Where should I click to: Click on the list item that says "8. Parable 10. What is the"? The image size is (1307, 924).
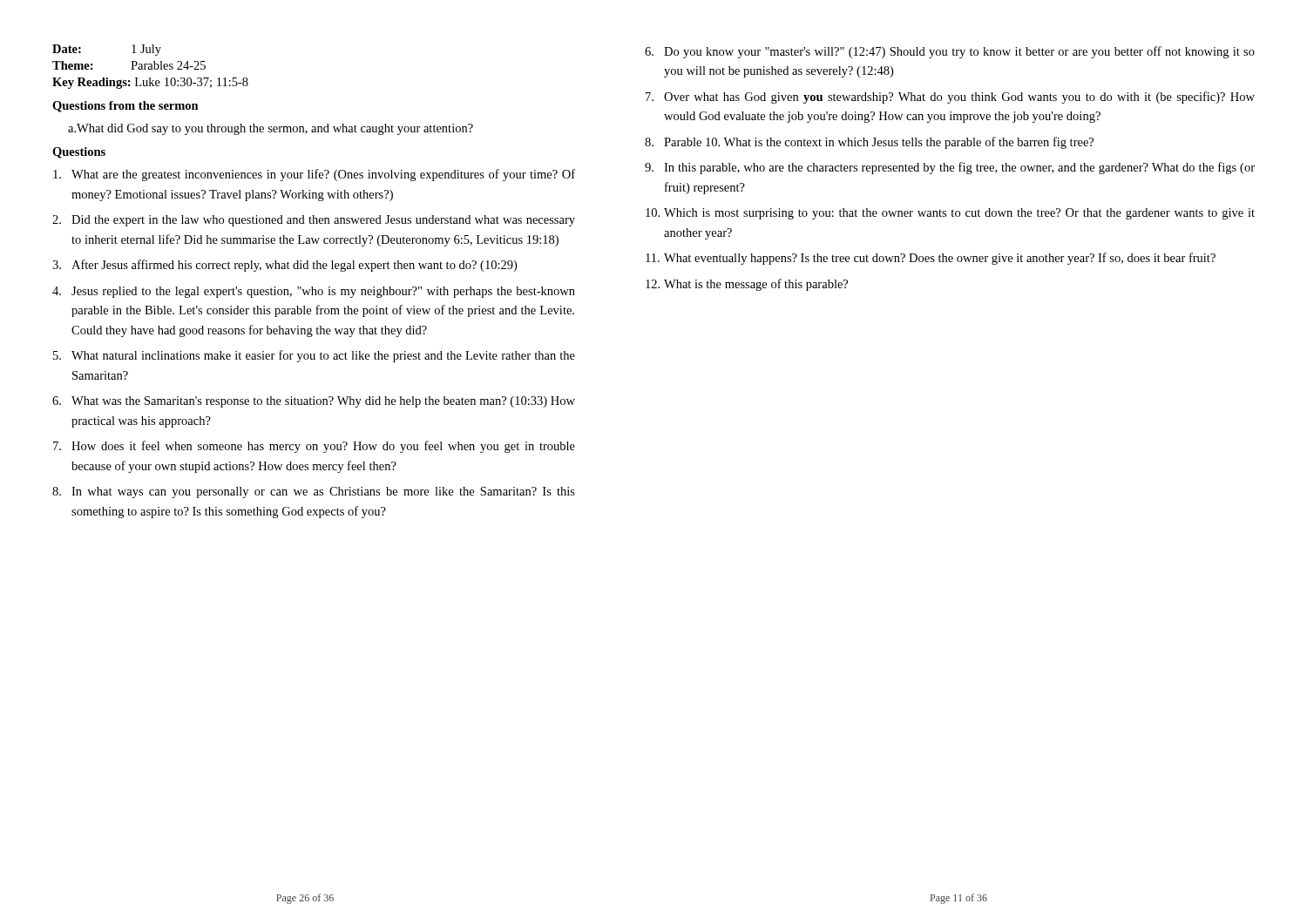[x=950, y=142]
